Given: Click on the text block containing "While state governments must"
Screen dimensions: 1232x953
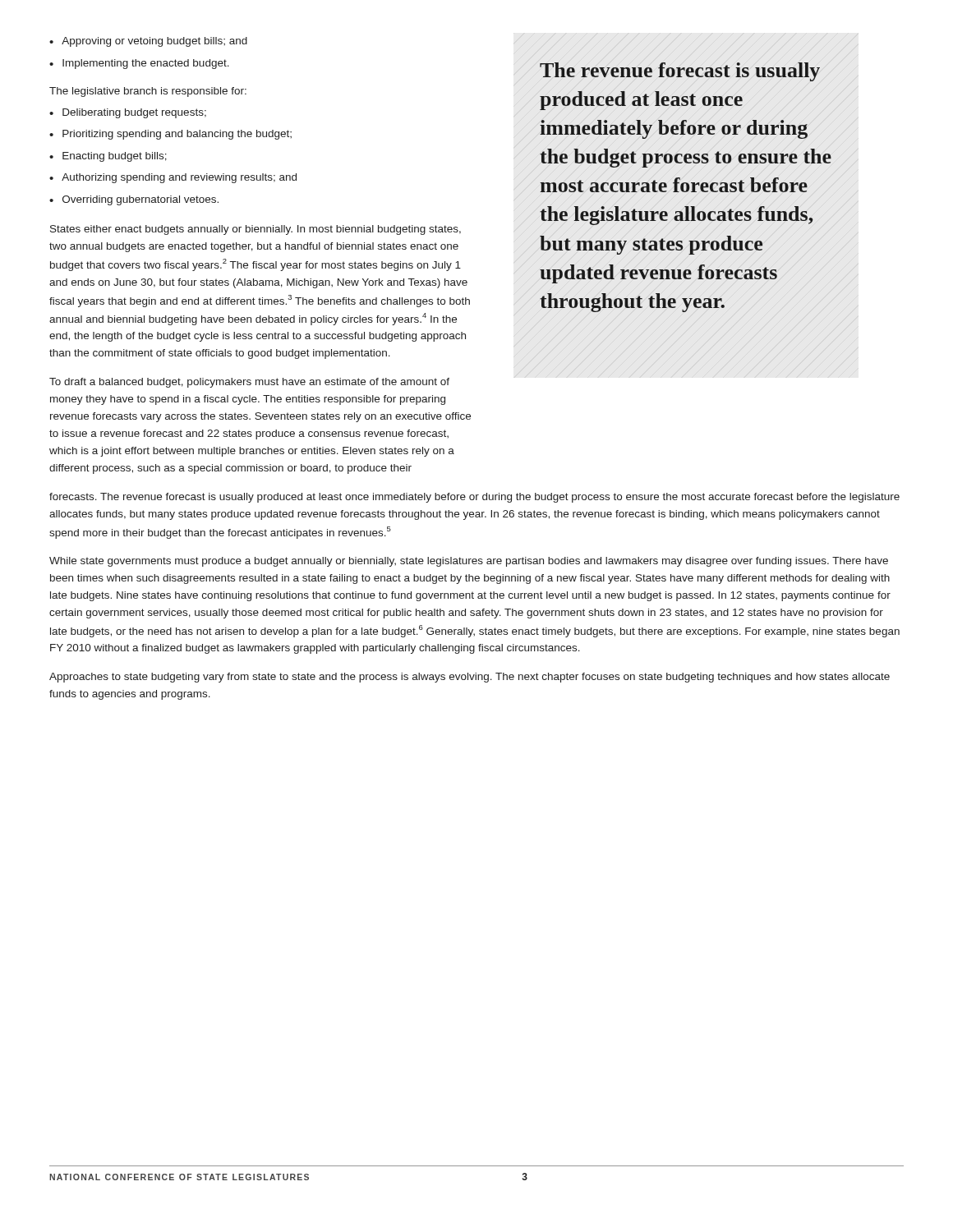Looking at the screenshot, I should coord(475,604).
